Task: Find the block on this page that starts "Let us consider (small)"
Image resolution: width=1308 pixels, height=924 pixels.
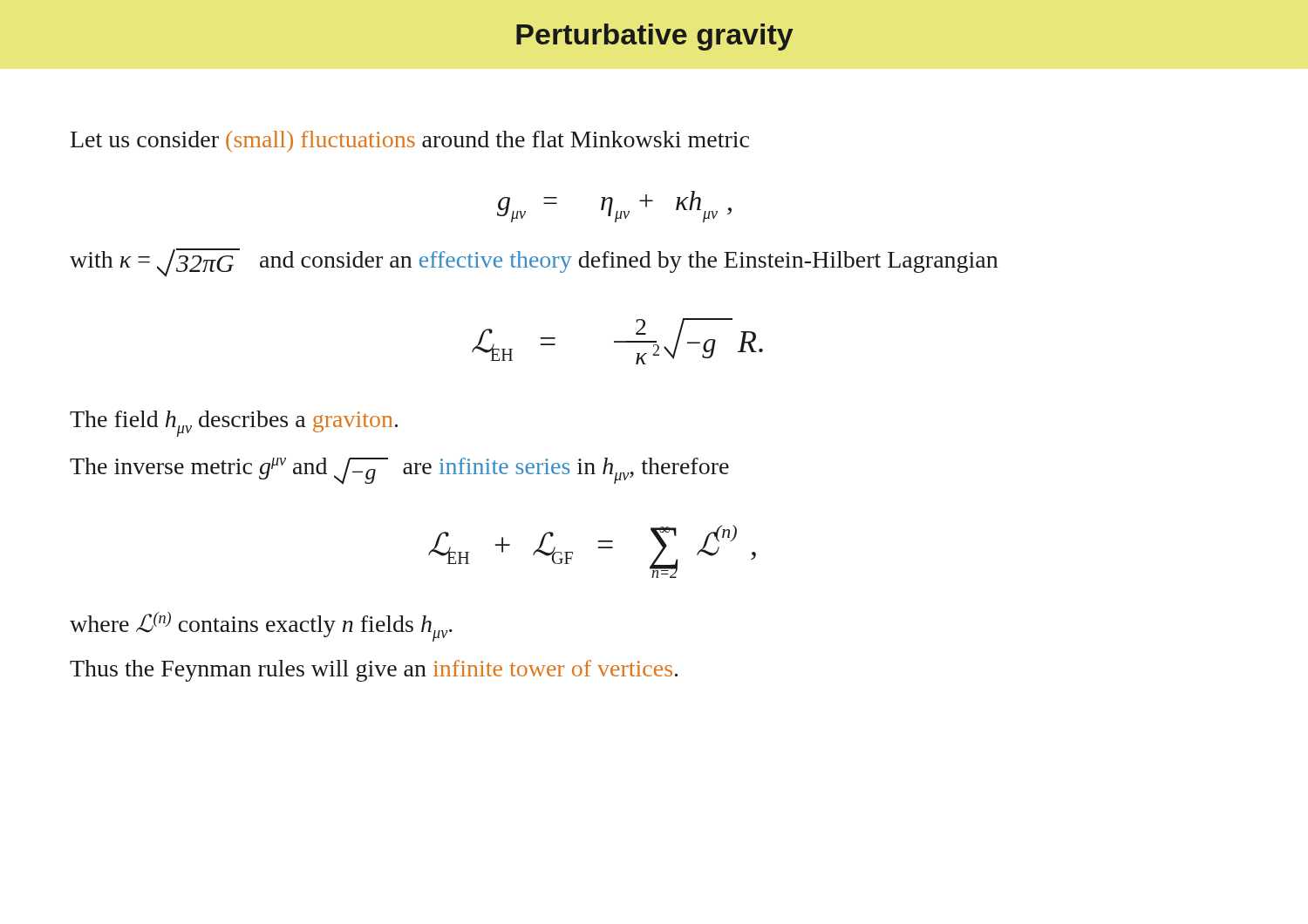Action: click(x=410, y=139)
